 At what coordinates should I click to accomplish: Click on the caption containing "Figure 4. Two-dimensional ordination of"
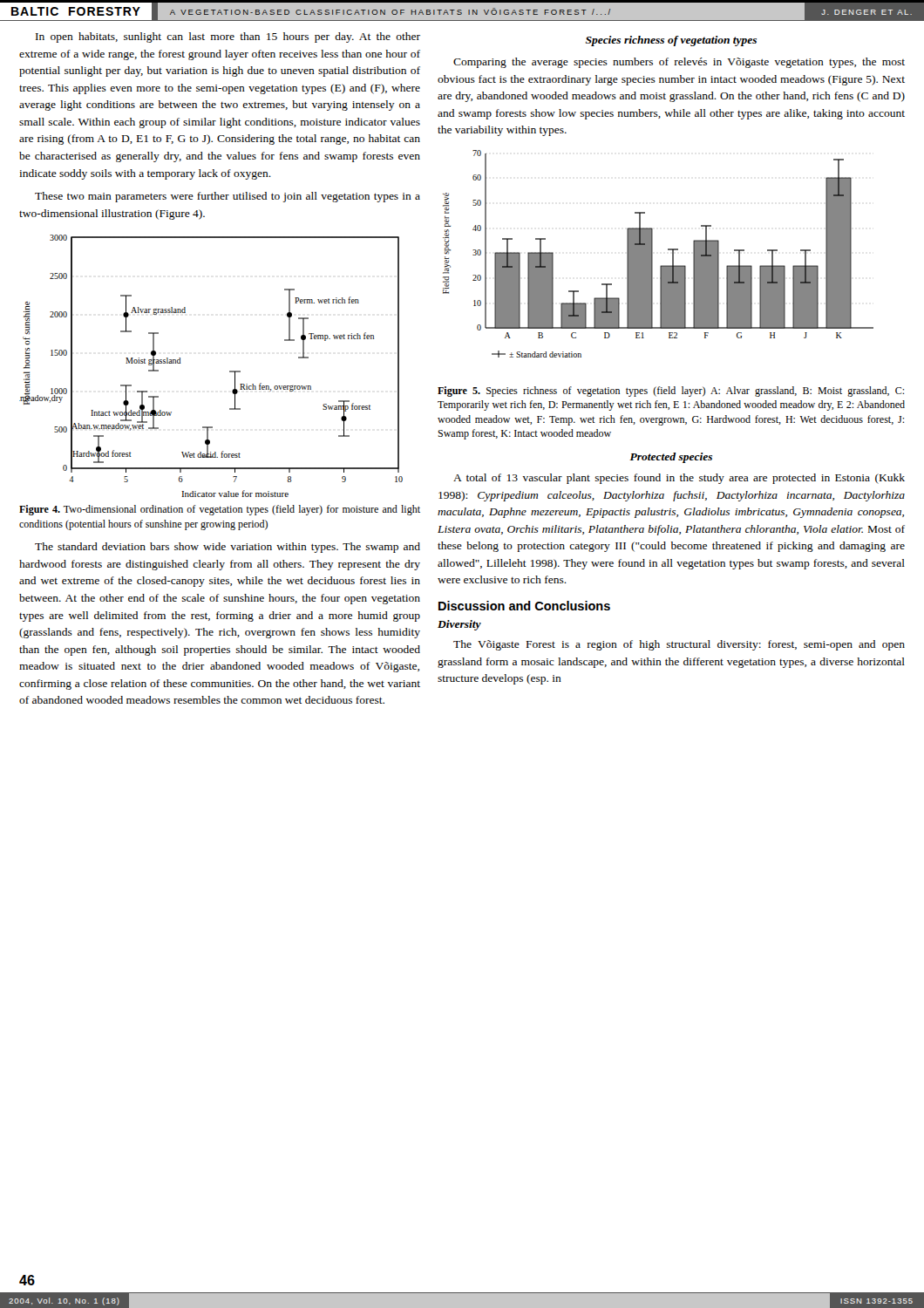point(220,517)
